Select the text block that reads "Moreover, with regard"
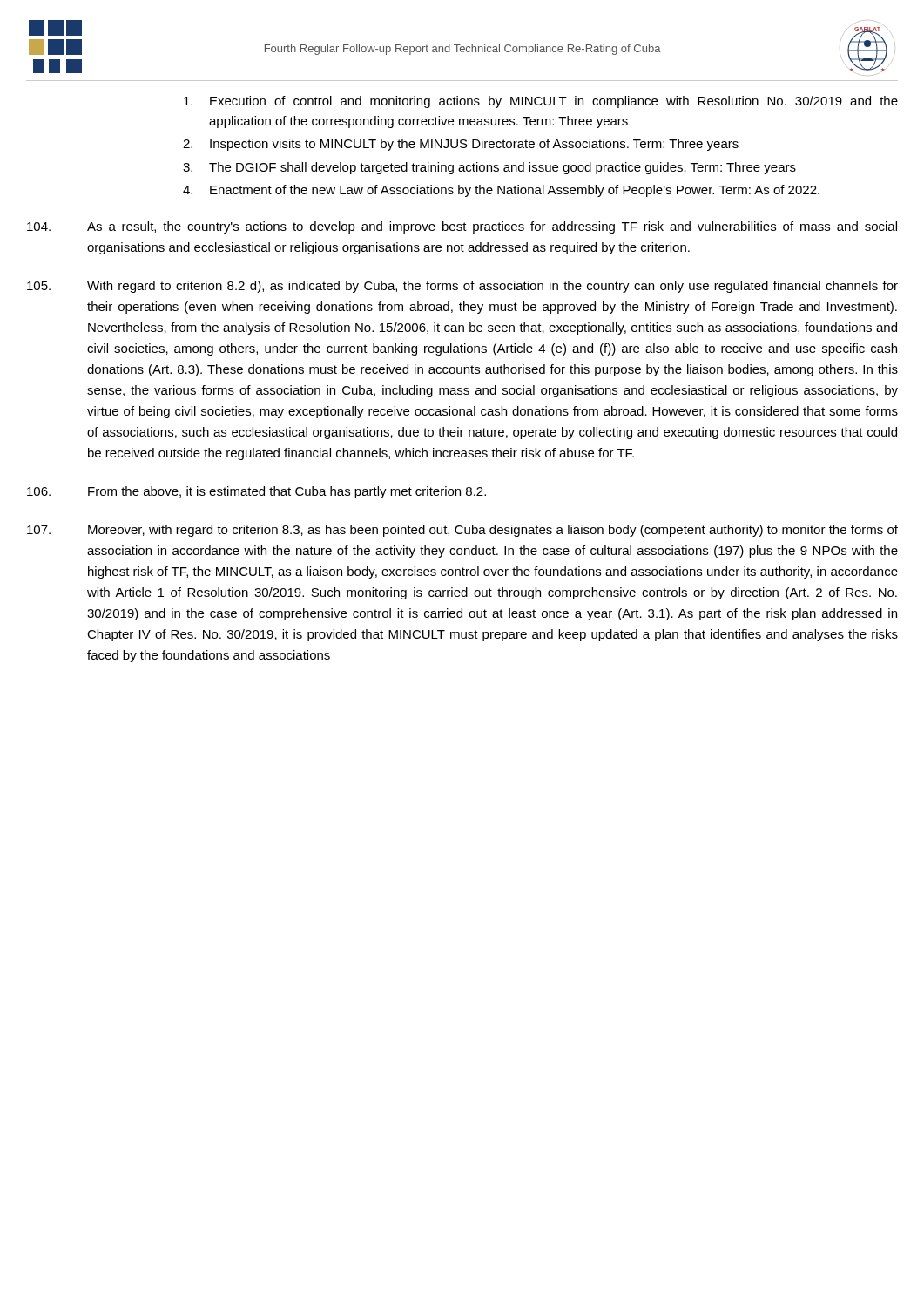Screen dimensions: 1307x924 [x=462, y=592]
